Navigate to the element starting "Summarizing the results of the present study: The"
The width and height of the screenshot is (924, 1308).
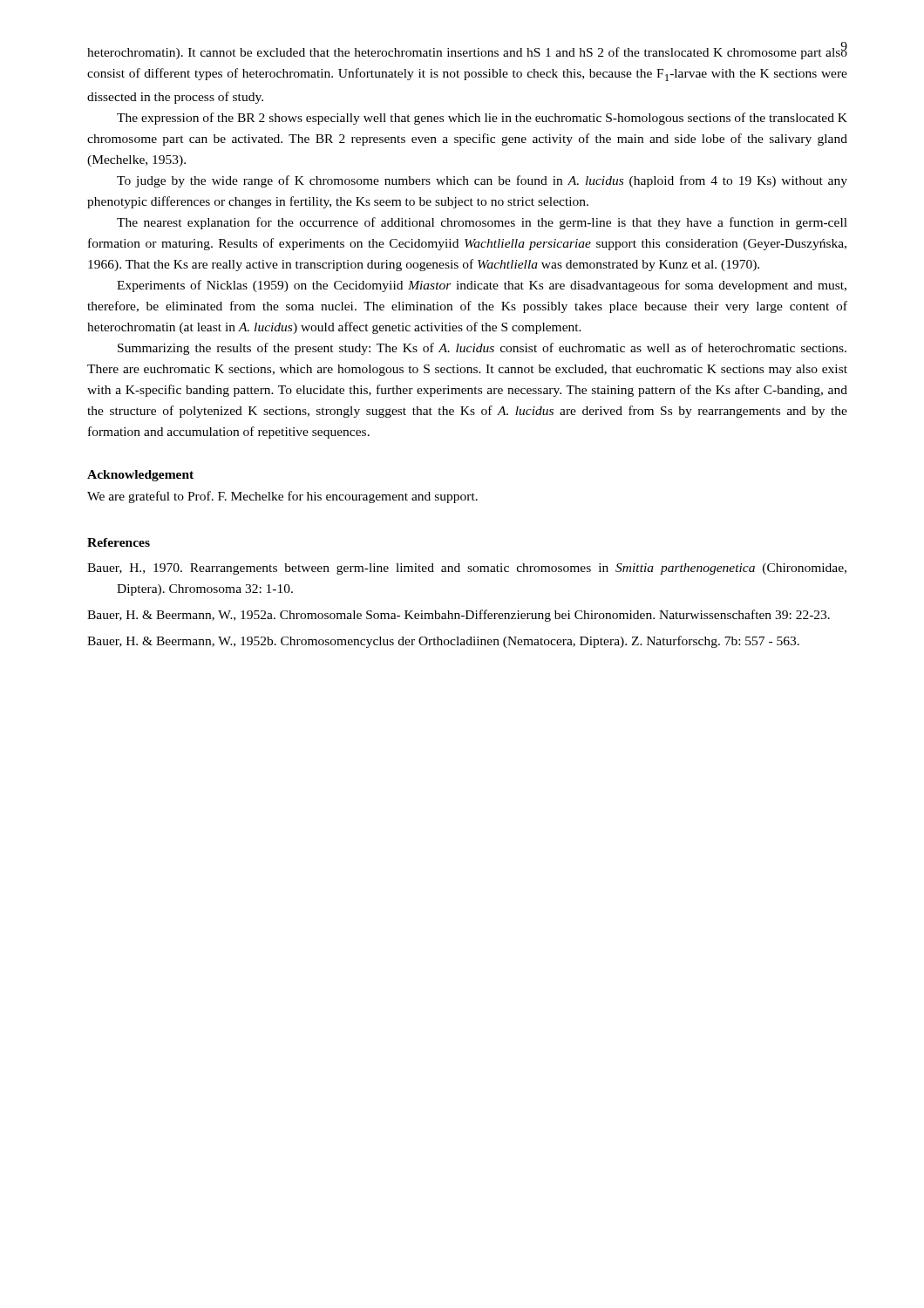(467, 390)
